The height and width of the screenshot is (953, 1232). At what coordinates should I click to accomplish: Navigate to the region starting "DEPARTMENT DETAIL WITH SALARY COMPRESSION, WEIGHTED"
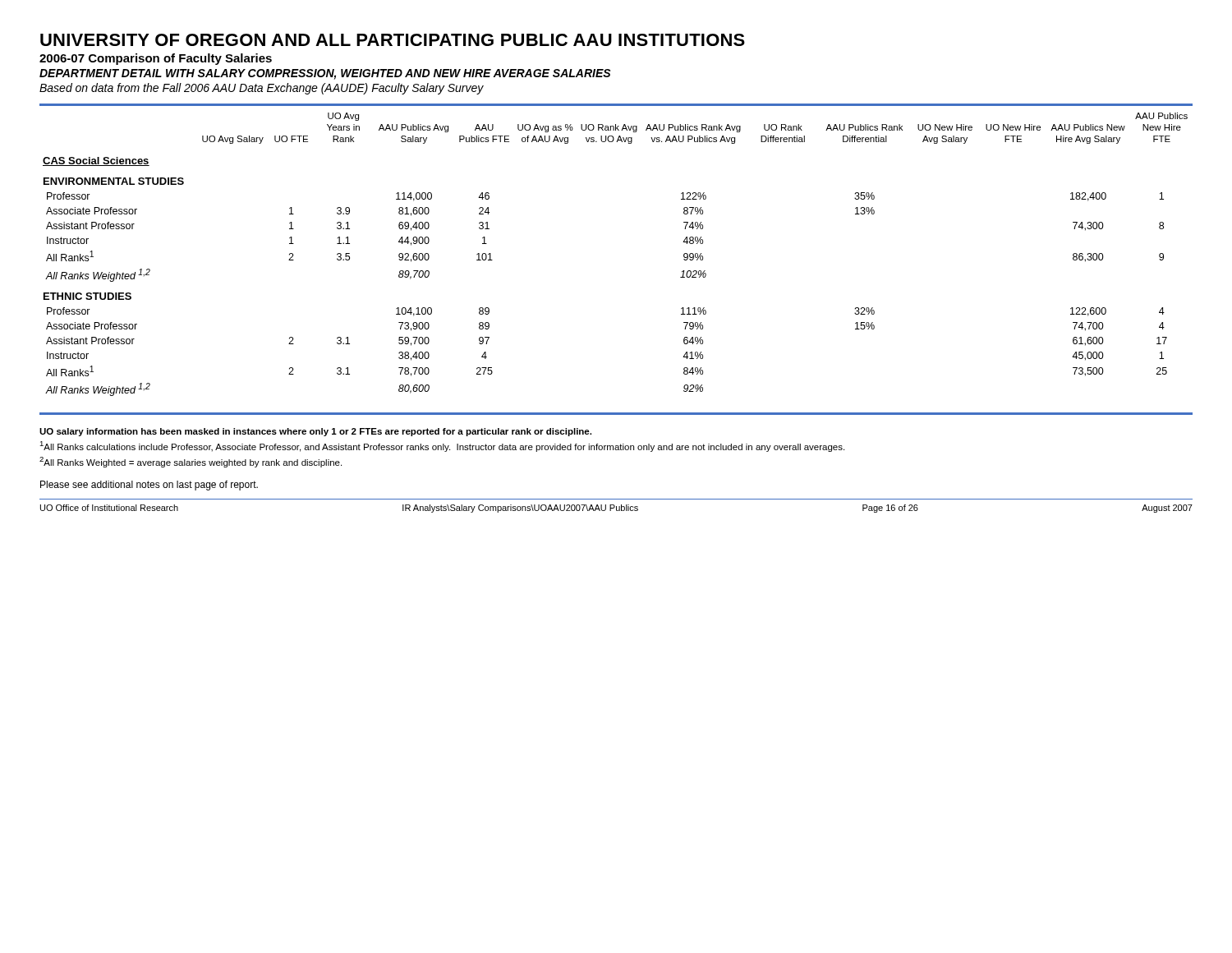pos(325,73)
